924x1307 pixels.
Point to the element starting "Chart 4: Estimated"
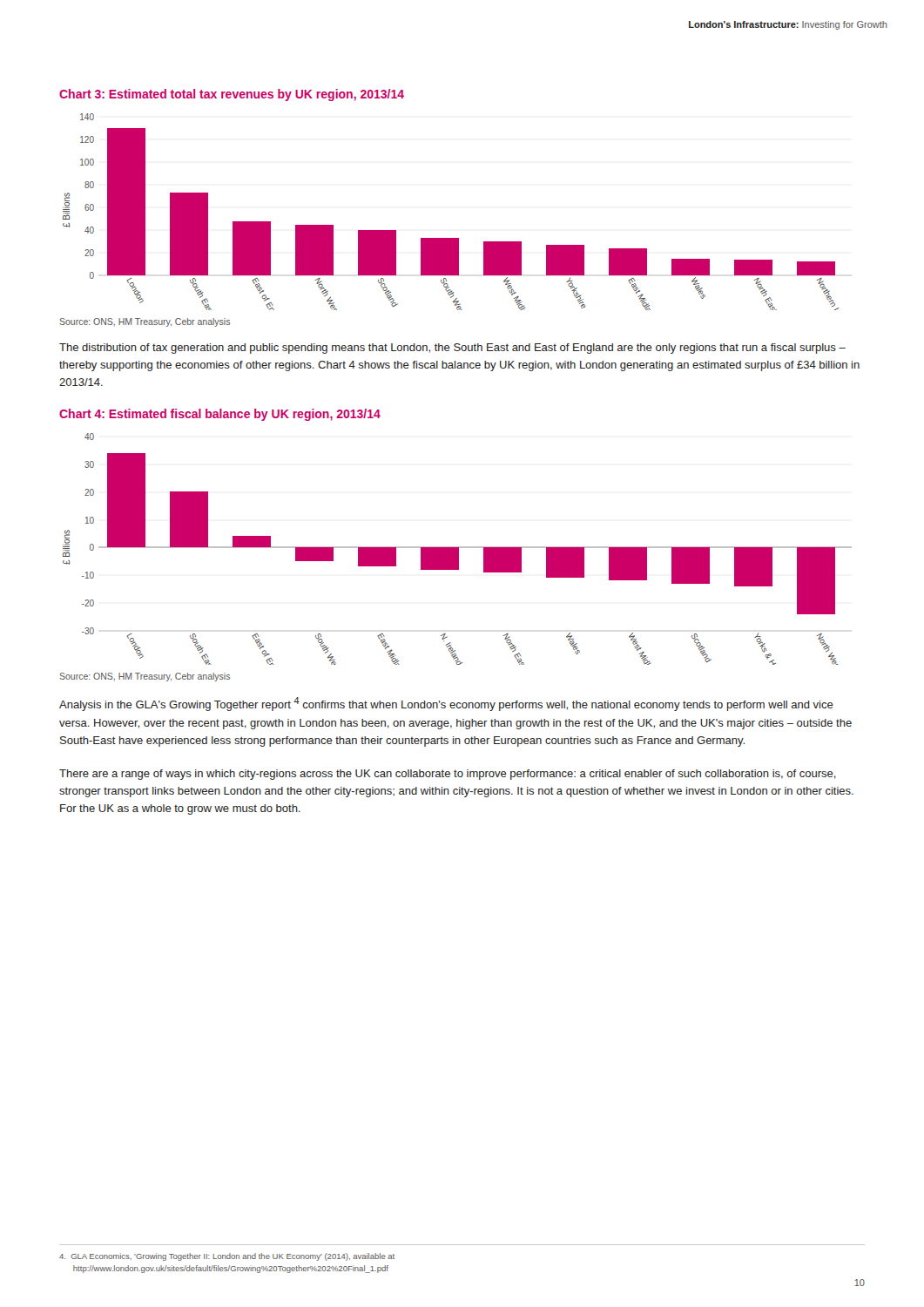220,414
